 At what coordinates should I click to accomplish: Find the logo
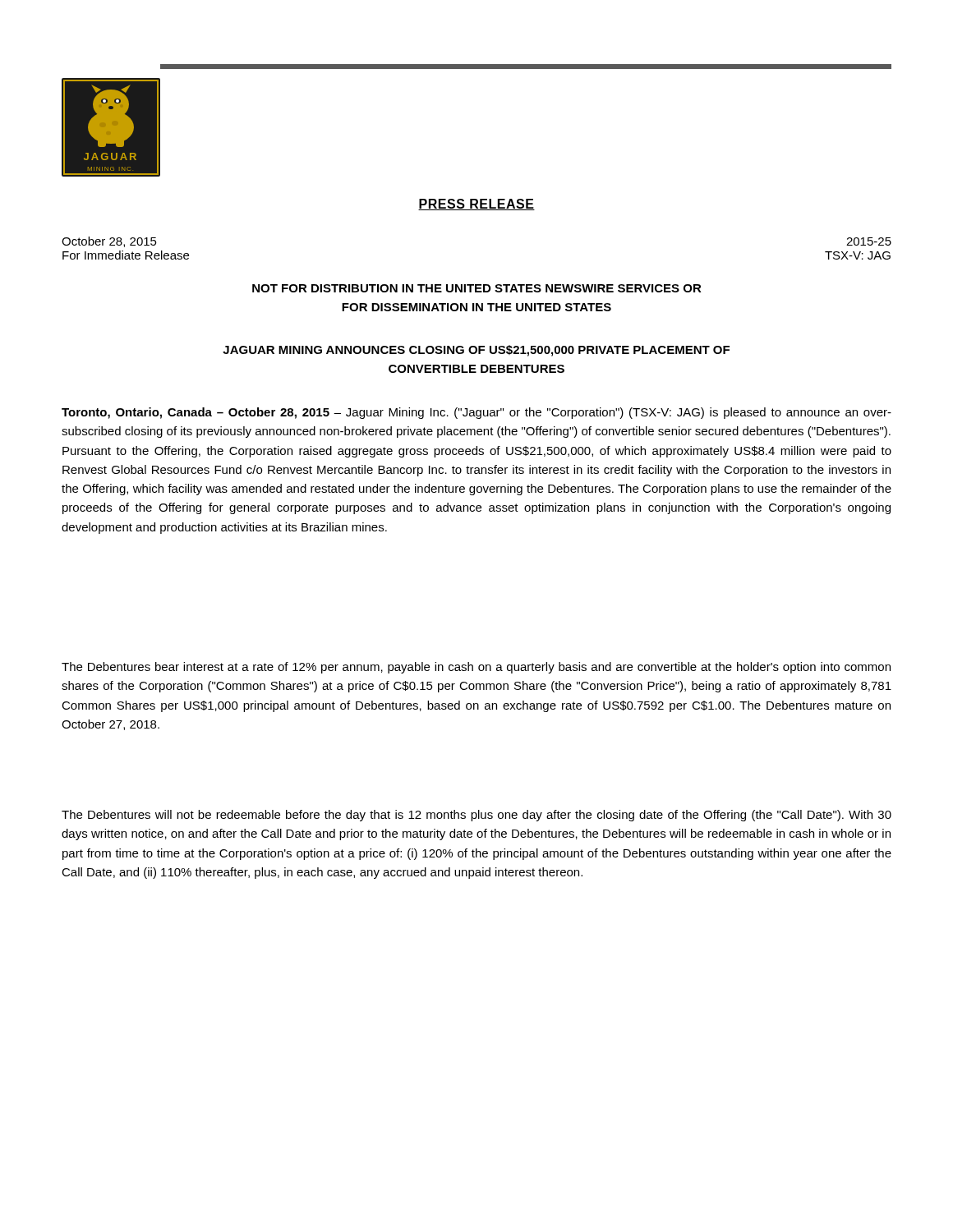(x=111, y=127)
